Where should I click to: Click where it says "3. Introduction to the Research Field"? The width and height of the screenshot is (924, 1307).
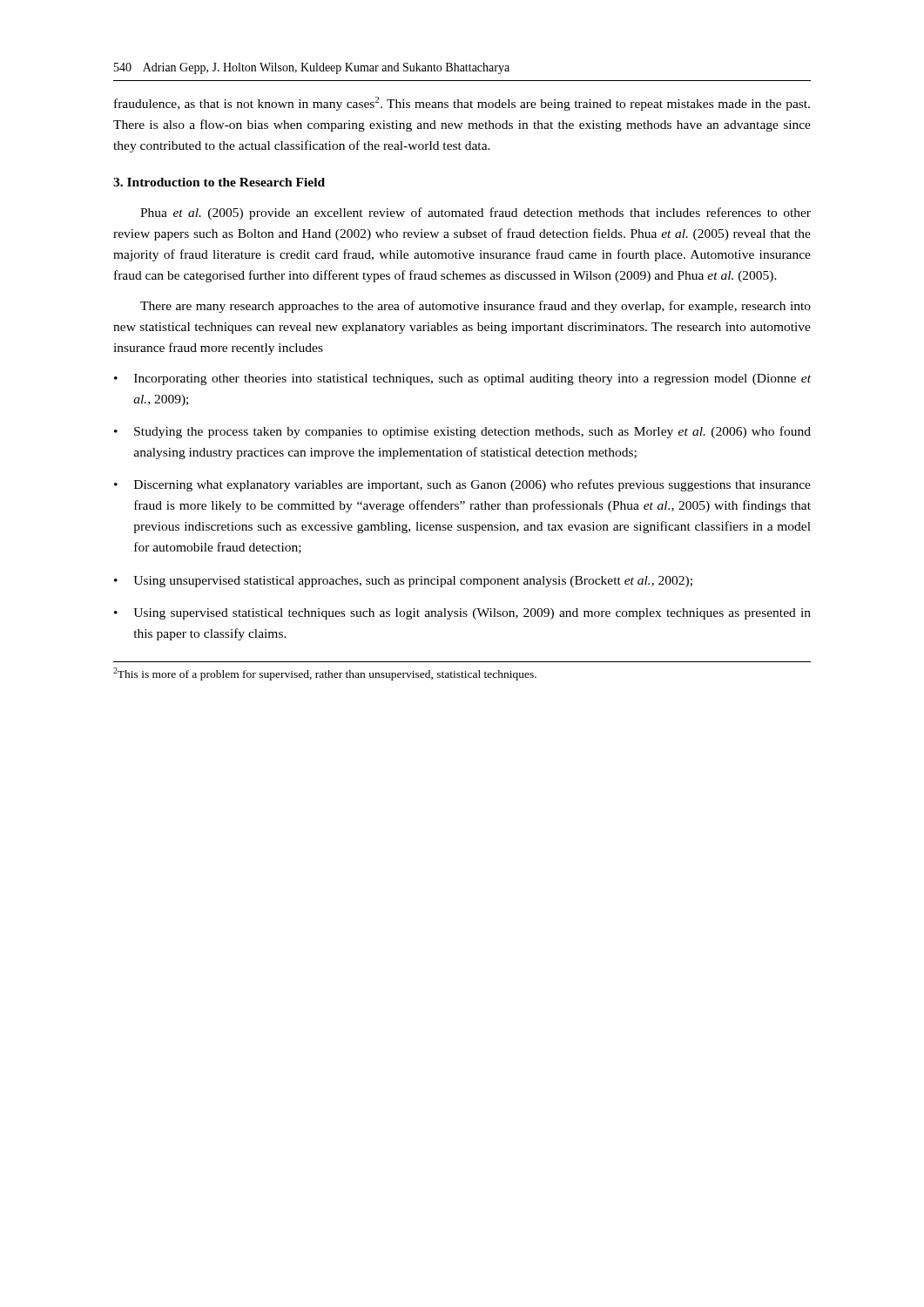[x=219, y=182]
